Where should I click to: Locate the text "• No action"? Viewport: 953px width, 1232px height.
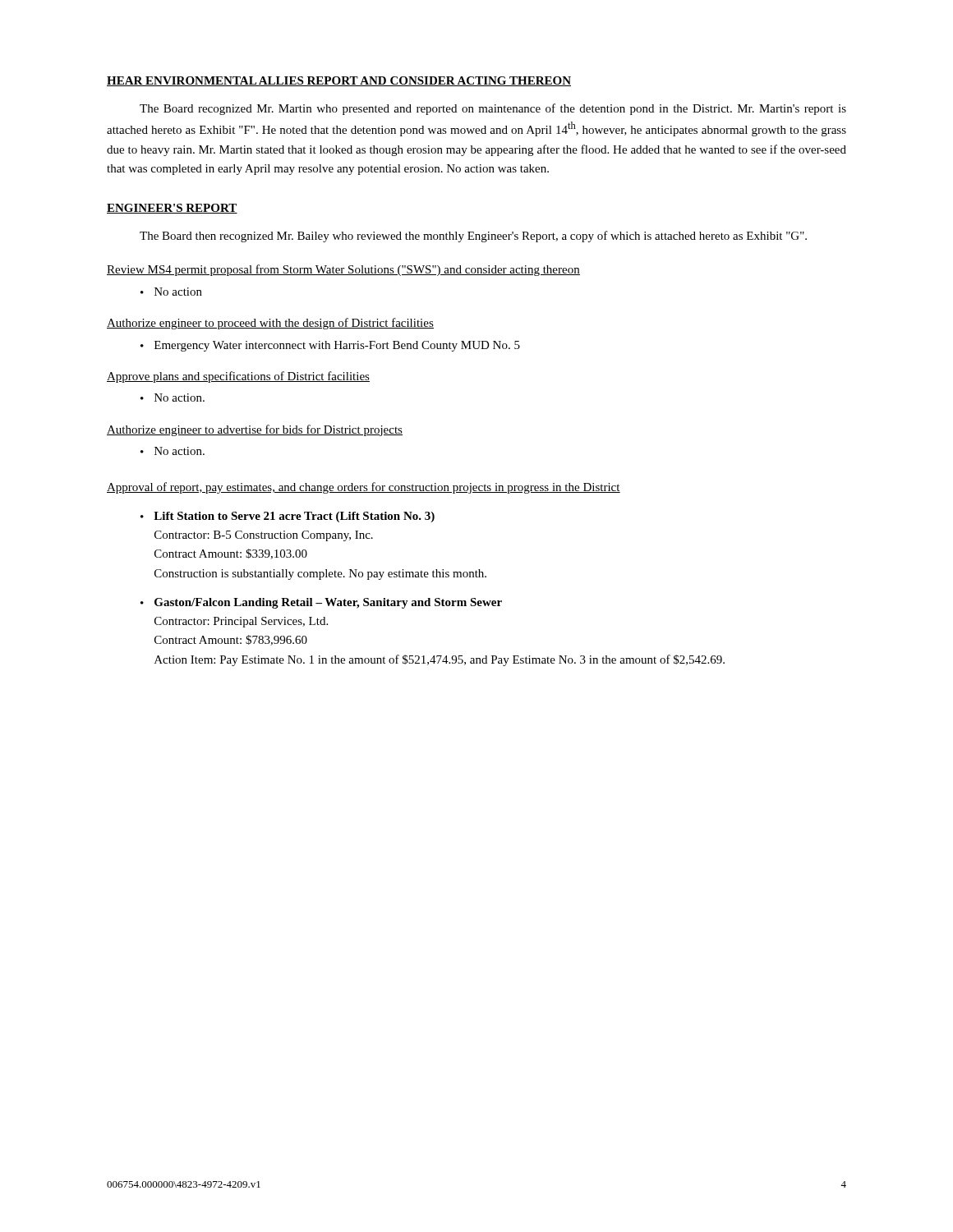click(171, 292)
